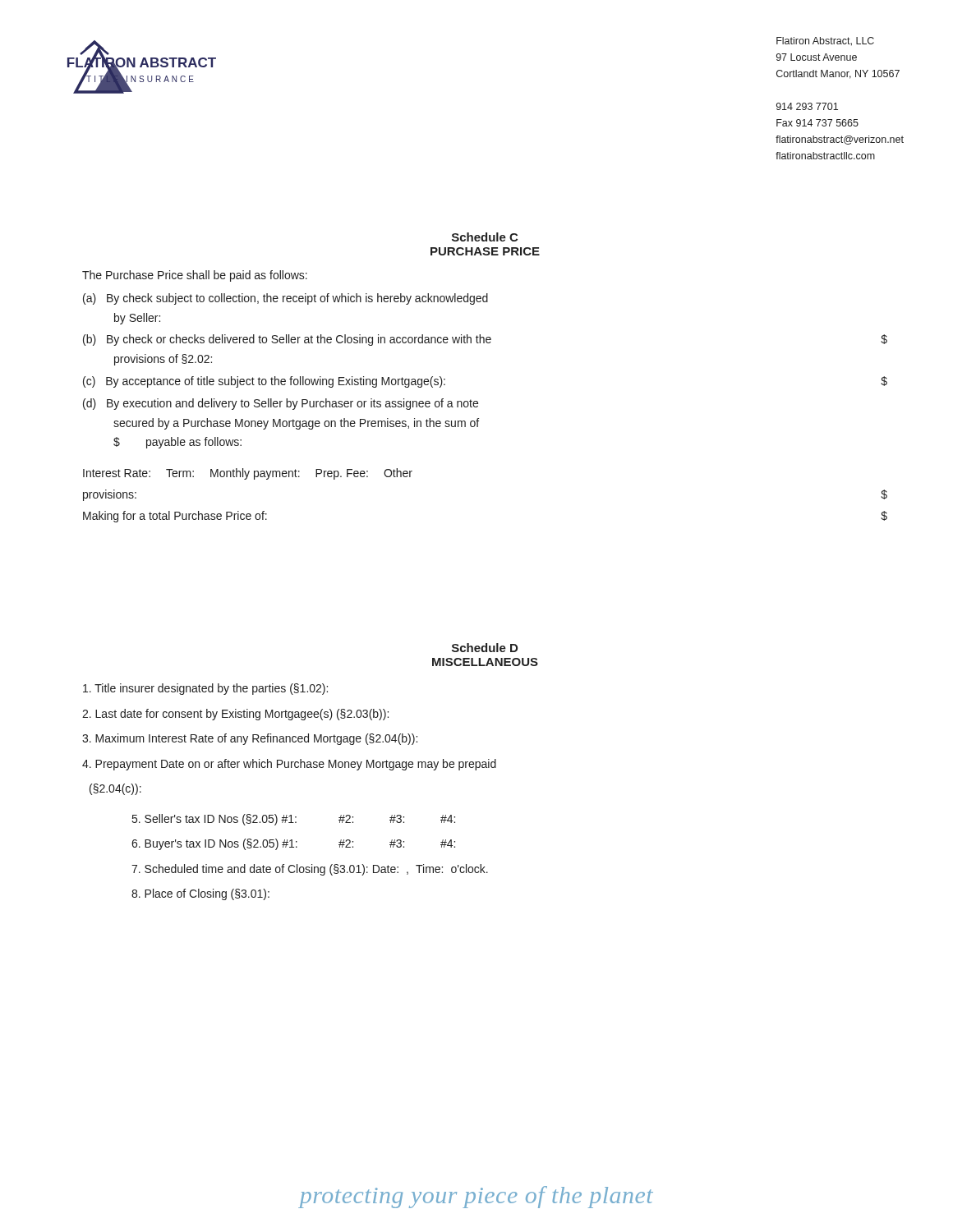Screen dimensions: 1232x953
Task: Navigate to the text starting "The Purchase Price shall"
Action: click(485, 396)
